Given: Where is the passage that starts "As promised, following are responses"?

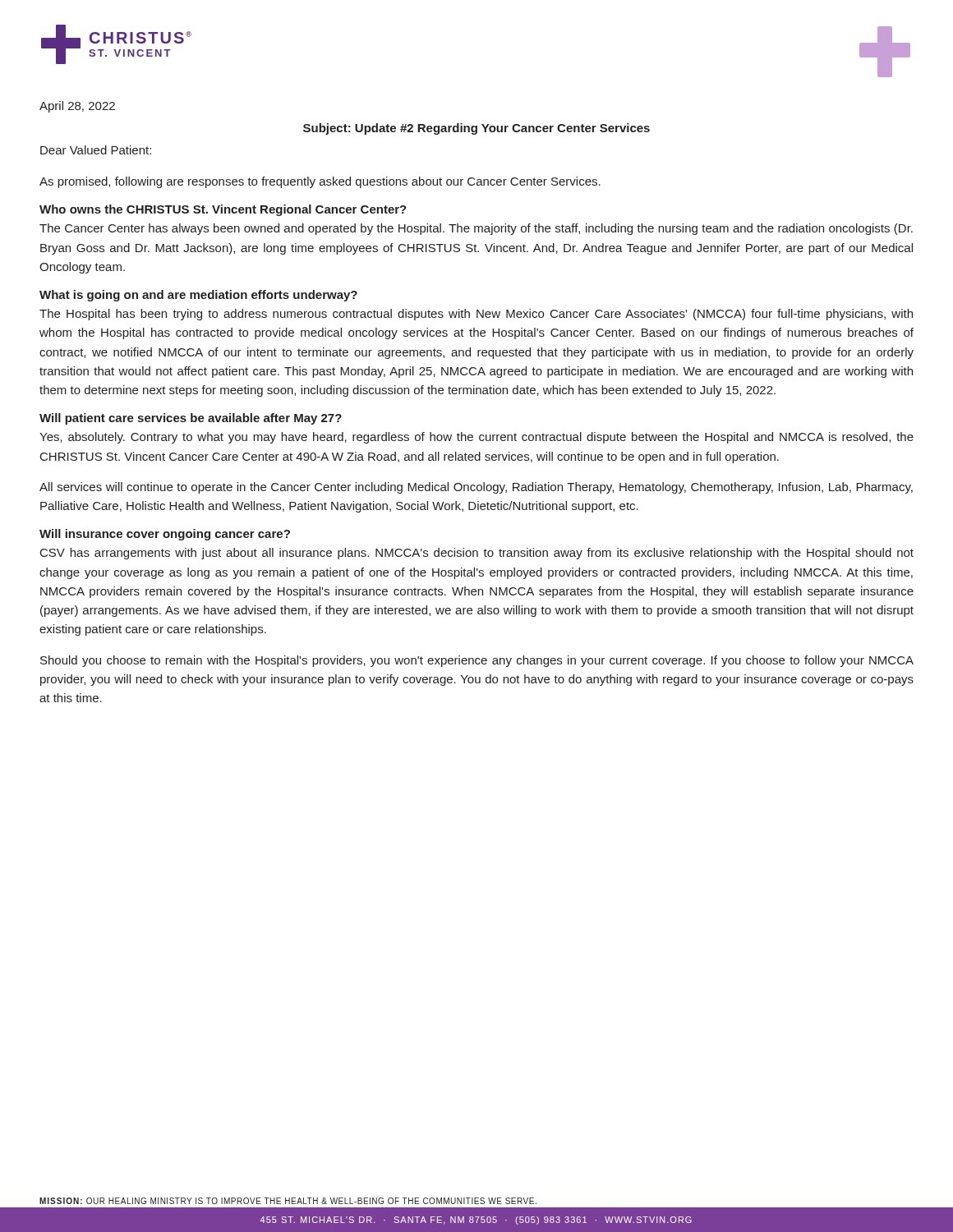Looking at the screenshot, I should 320,181.
